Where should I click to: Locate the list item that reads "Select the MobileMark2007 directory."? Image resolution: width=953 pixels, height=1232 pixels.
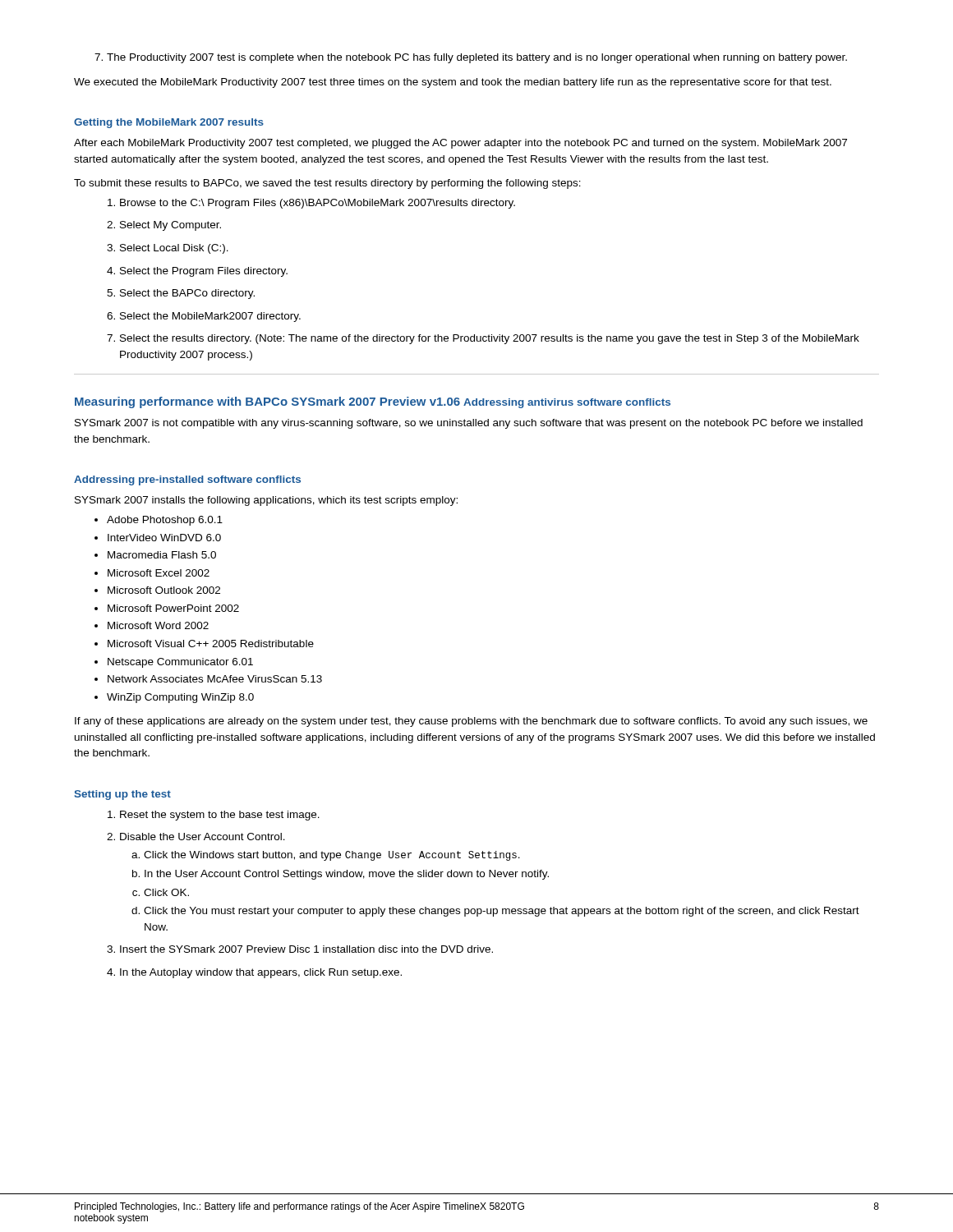click(x=204, y=317)
